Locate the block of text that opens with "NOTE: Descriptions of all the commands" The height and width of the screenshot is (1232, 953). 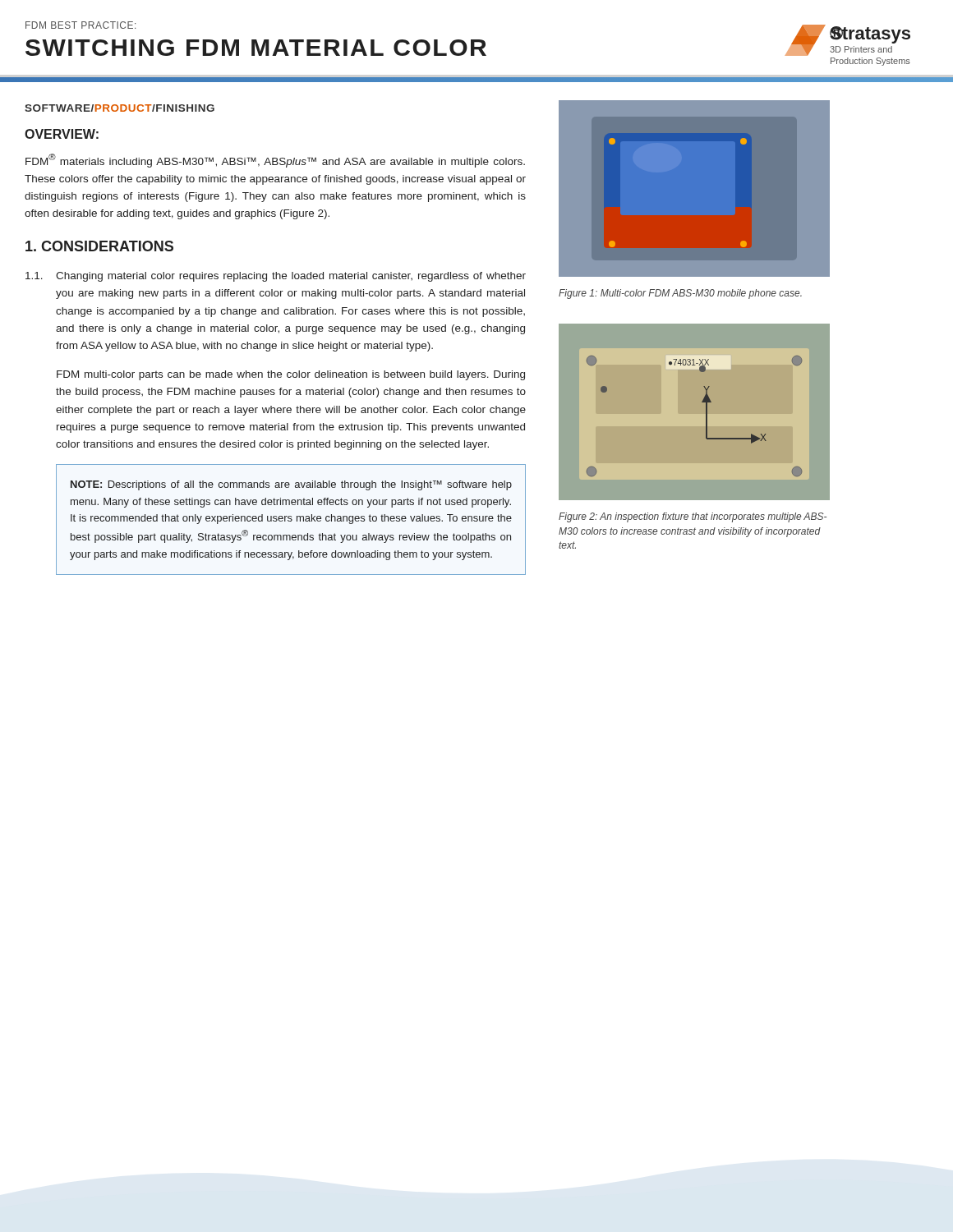[x=291, y=519]
